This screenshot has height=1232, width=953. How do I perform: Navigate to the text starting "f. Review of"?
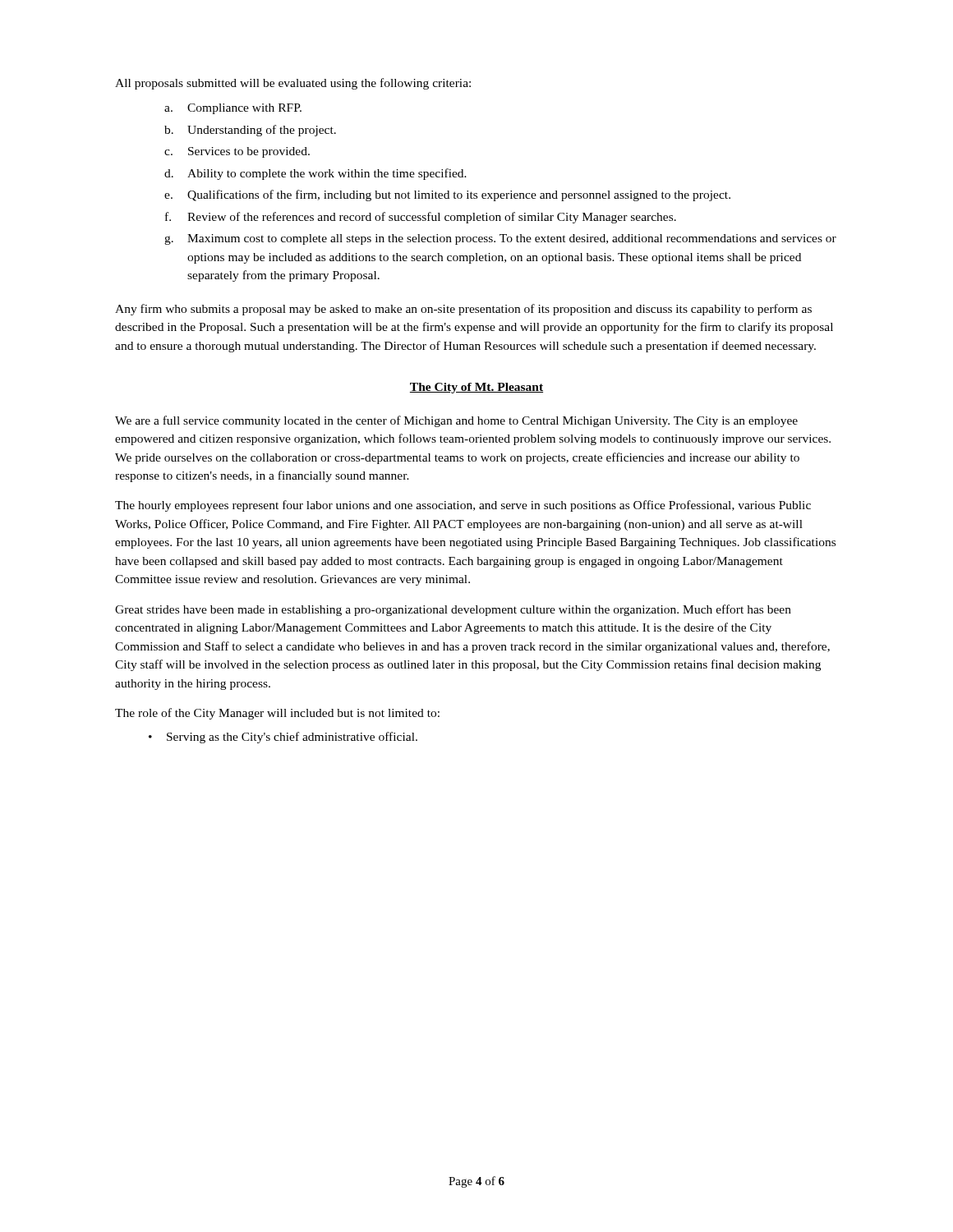click(x=501, y=217)
